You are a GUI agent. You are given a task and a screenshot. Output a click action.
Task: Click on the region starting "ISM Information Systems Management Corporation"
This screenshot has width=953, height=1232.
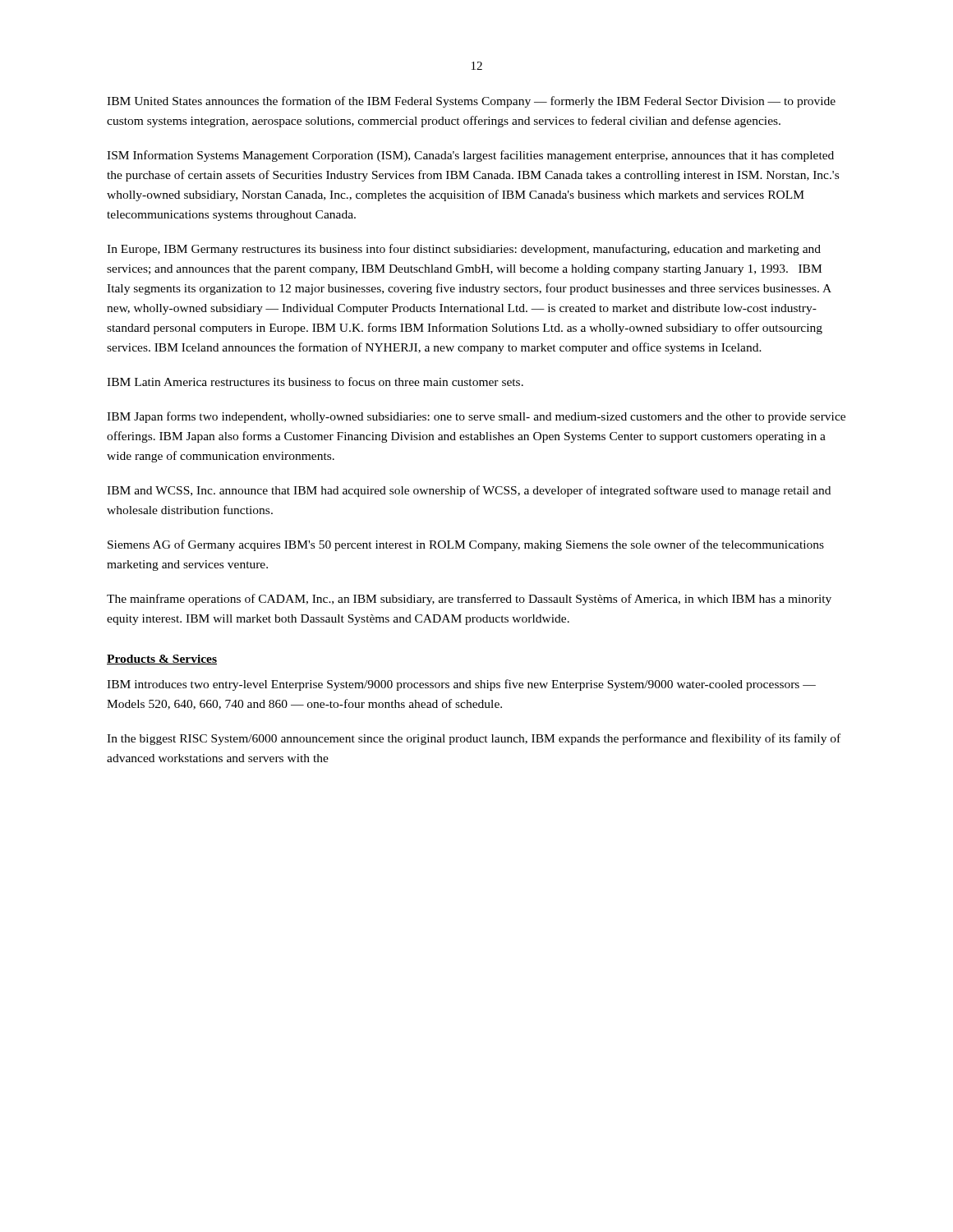pyautogui.click(x=473, y=184)
